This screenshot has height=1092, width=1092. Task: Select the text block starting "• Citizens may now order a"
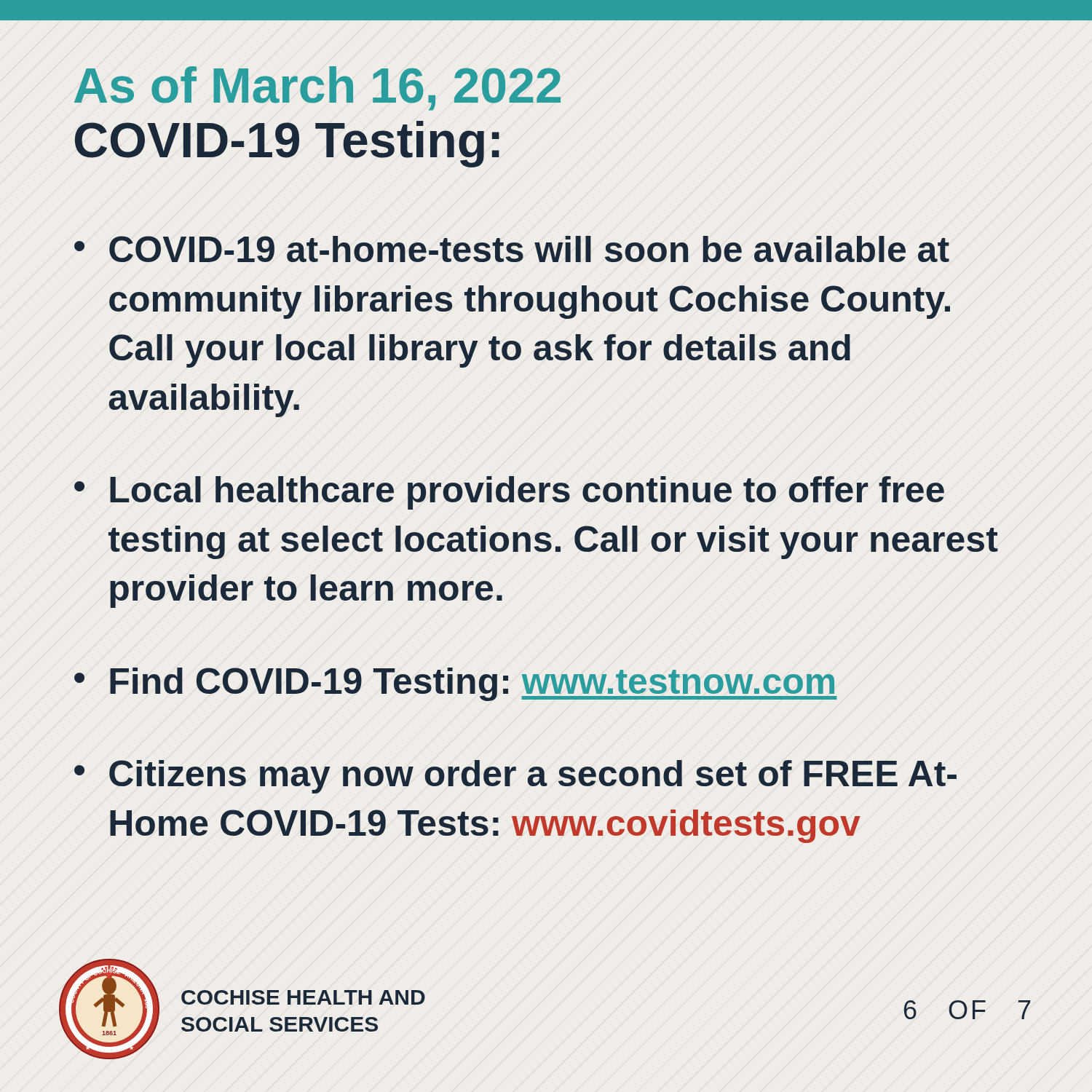pyautogui.click(x=539, y=799)
